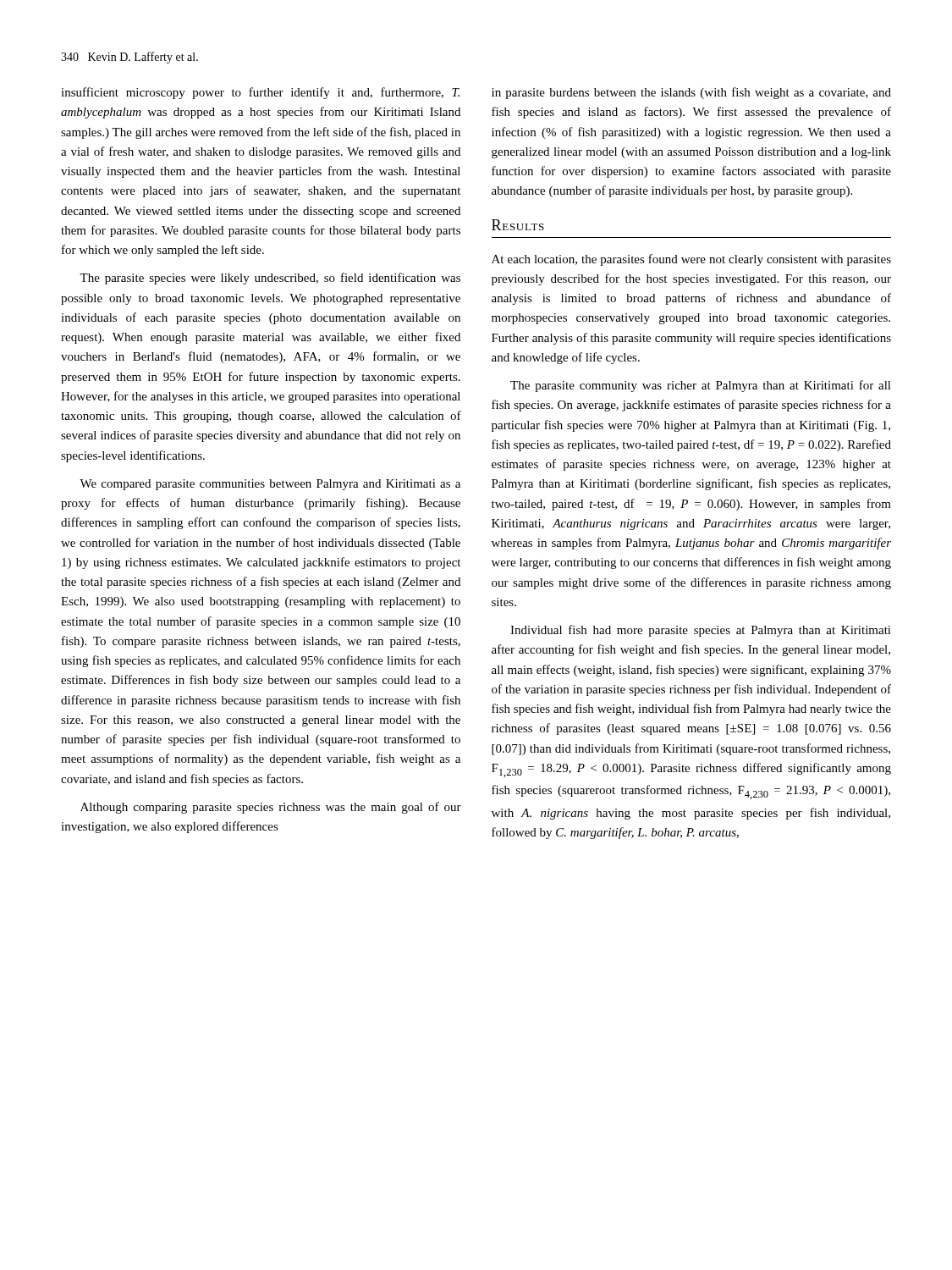Locate the text starting "insufficient microscopy power to"

click(x=261, y=171)
